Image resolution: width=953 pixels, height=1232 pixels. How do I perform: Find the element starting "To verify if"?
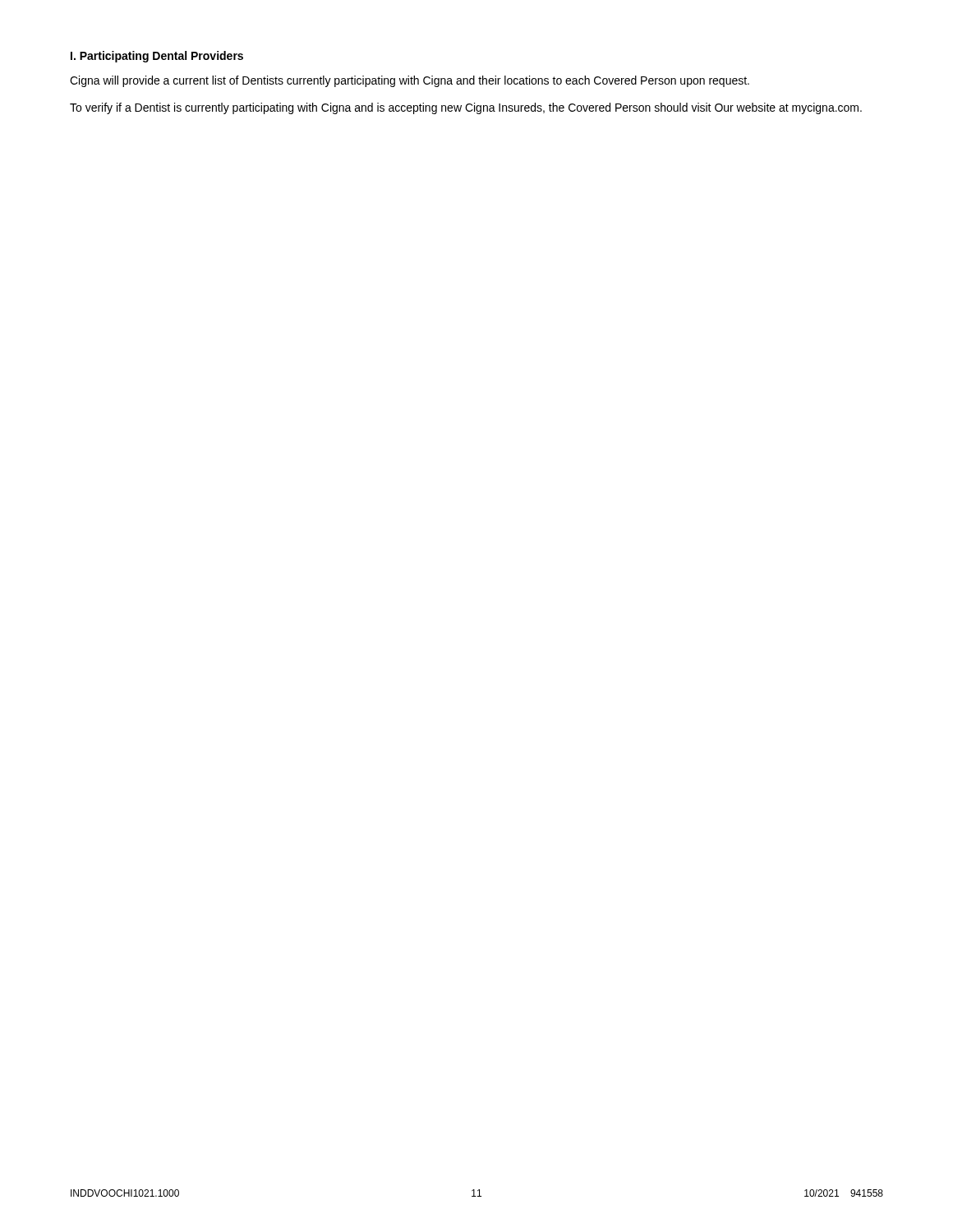tap(466, 108)
